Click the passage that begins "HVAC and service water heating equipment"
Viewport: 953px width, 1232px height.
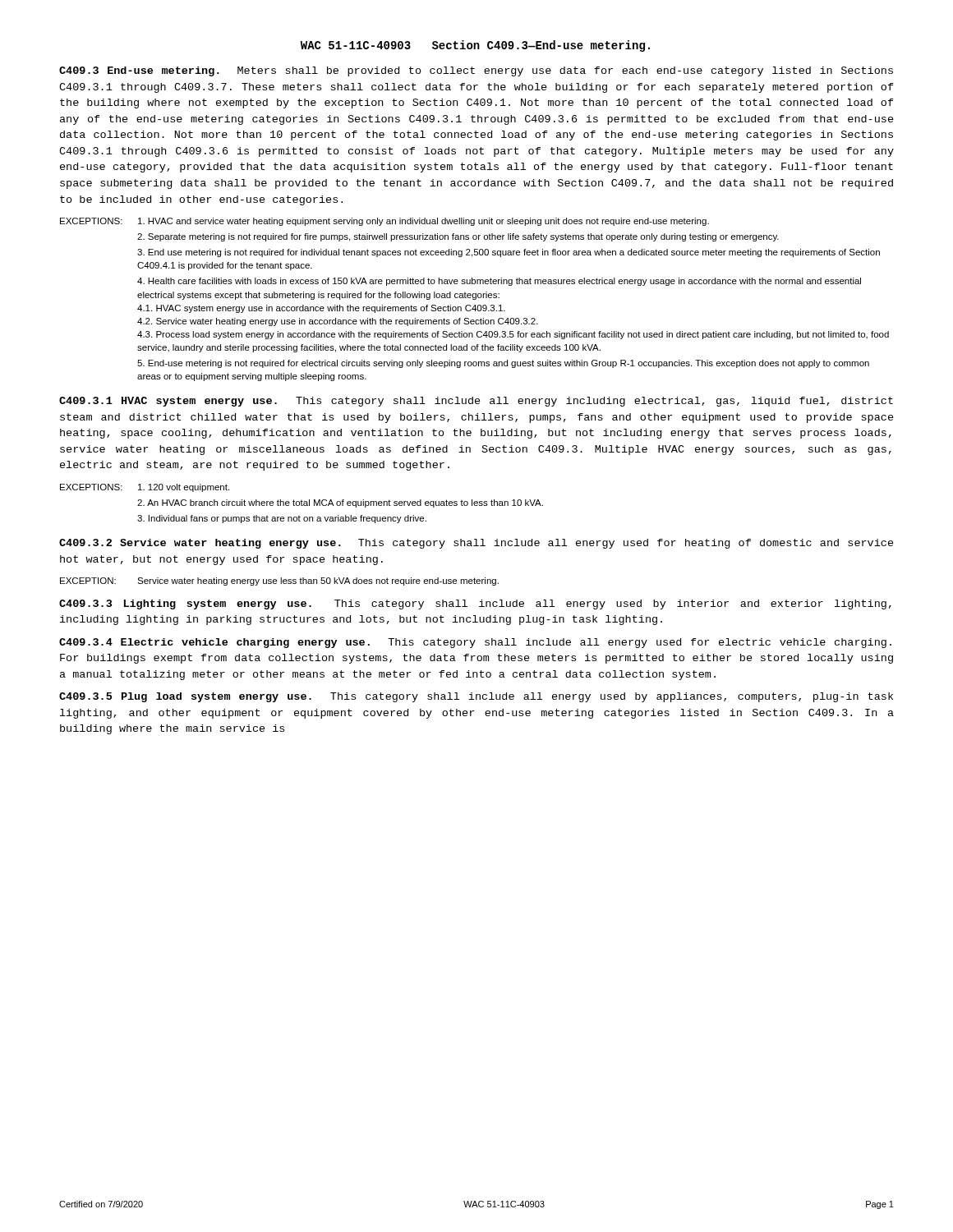tap(516, 221)
